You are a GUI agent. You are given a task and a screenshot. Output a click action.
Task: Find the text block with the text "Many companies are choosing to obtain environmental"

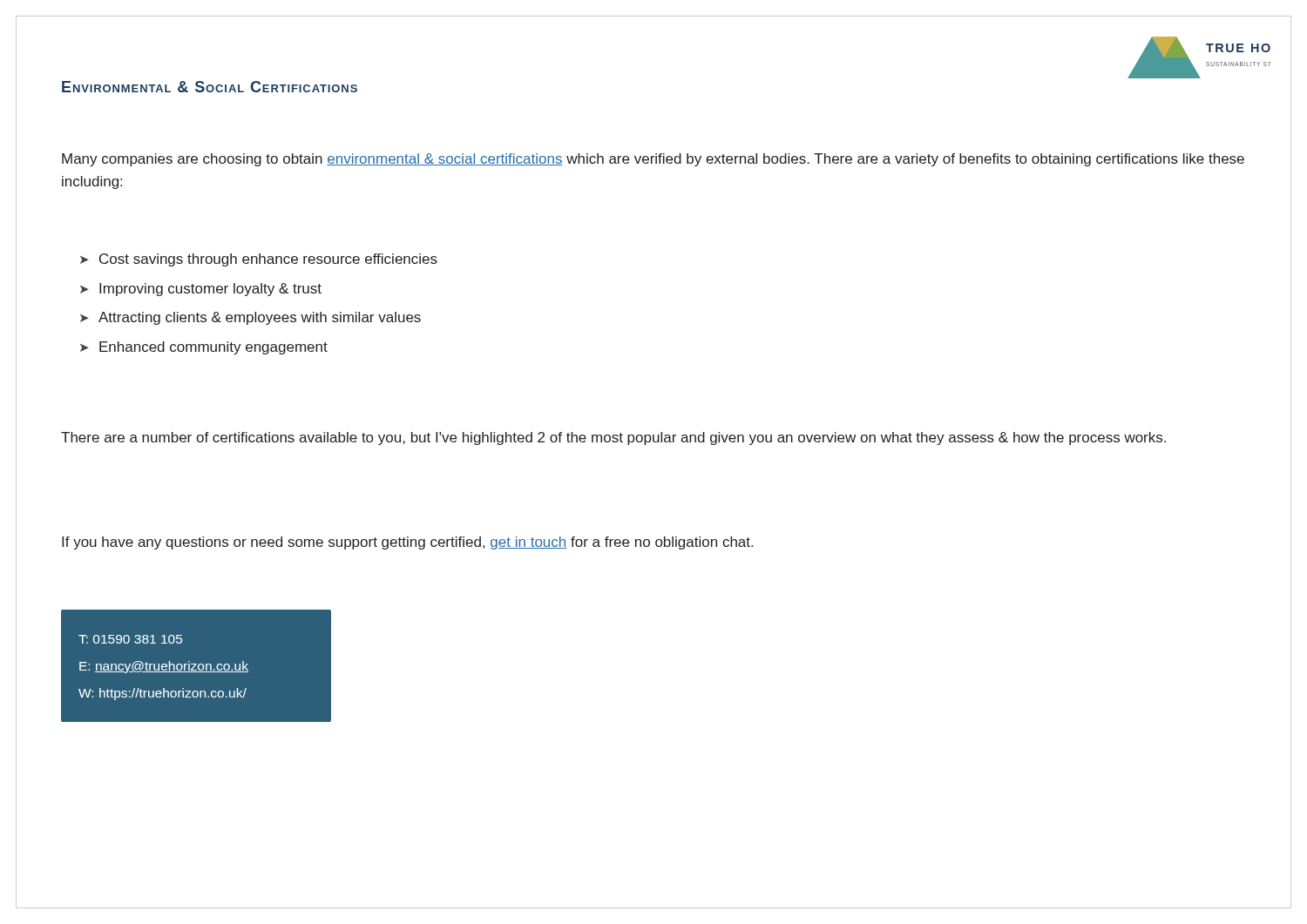click(x=653, y=170)
